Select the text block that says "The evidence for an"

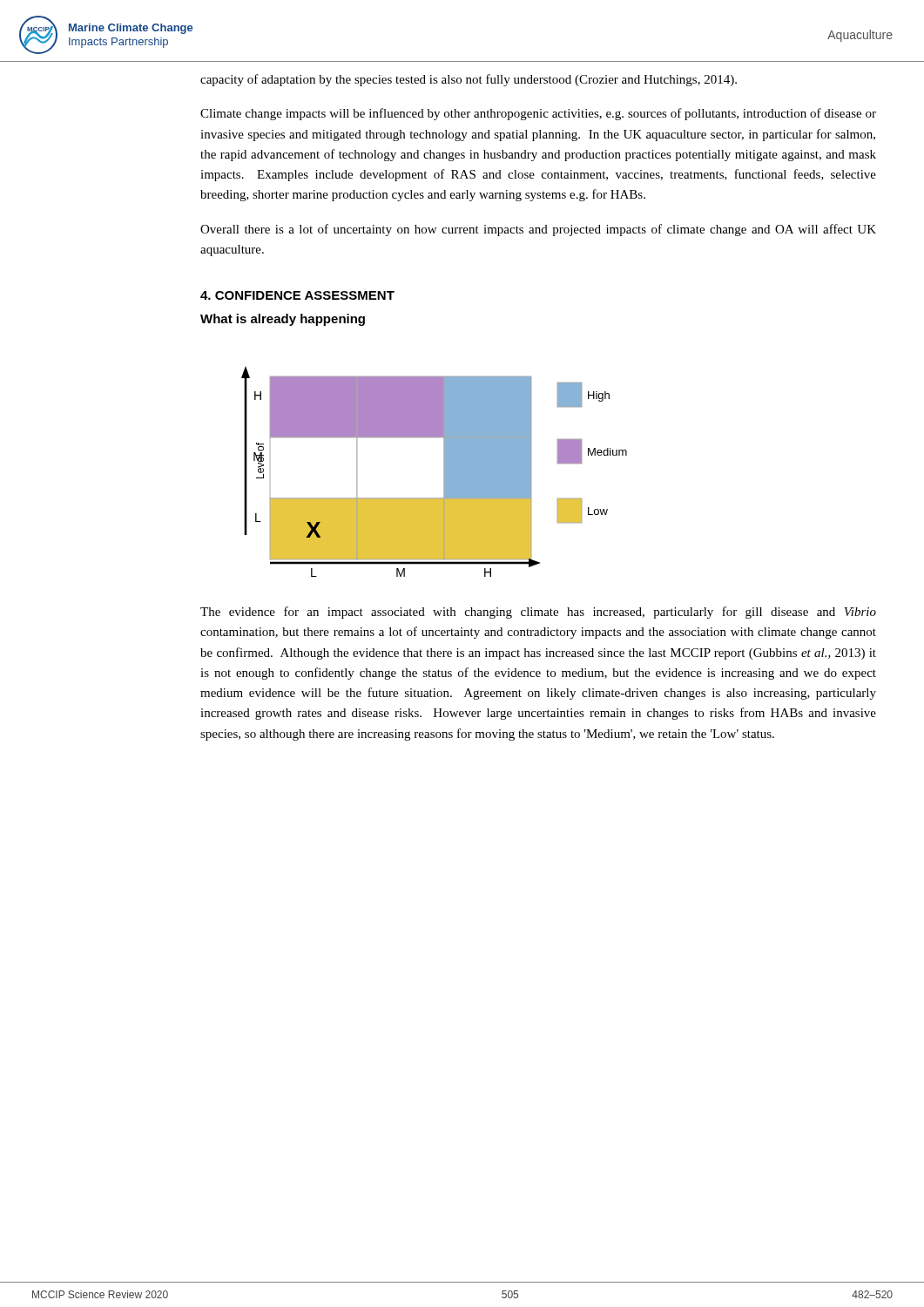[x=538, y=672]
